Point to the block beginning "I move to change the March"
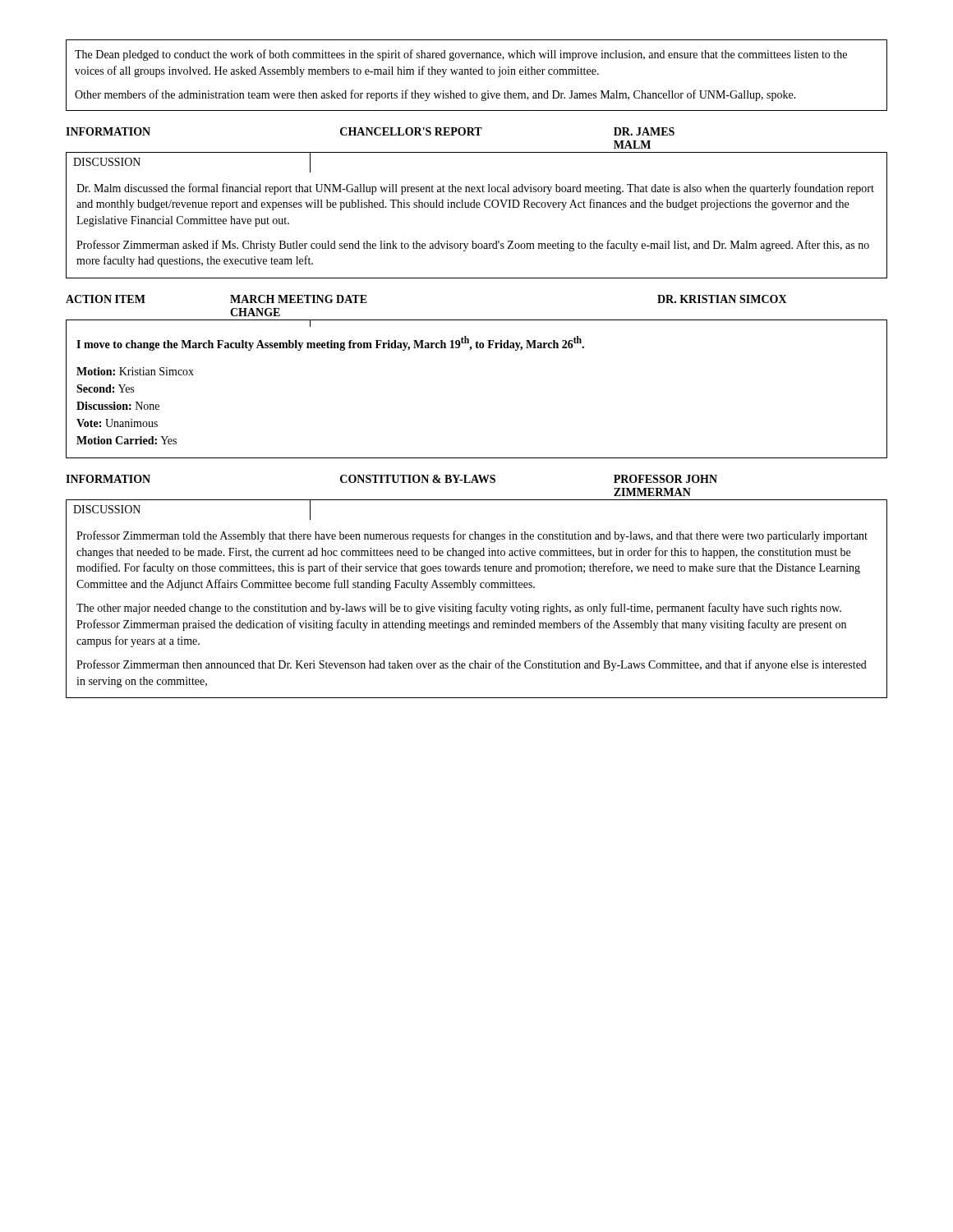Screen dimensions: 1232x953 [x=330, y=343]
